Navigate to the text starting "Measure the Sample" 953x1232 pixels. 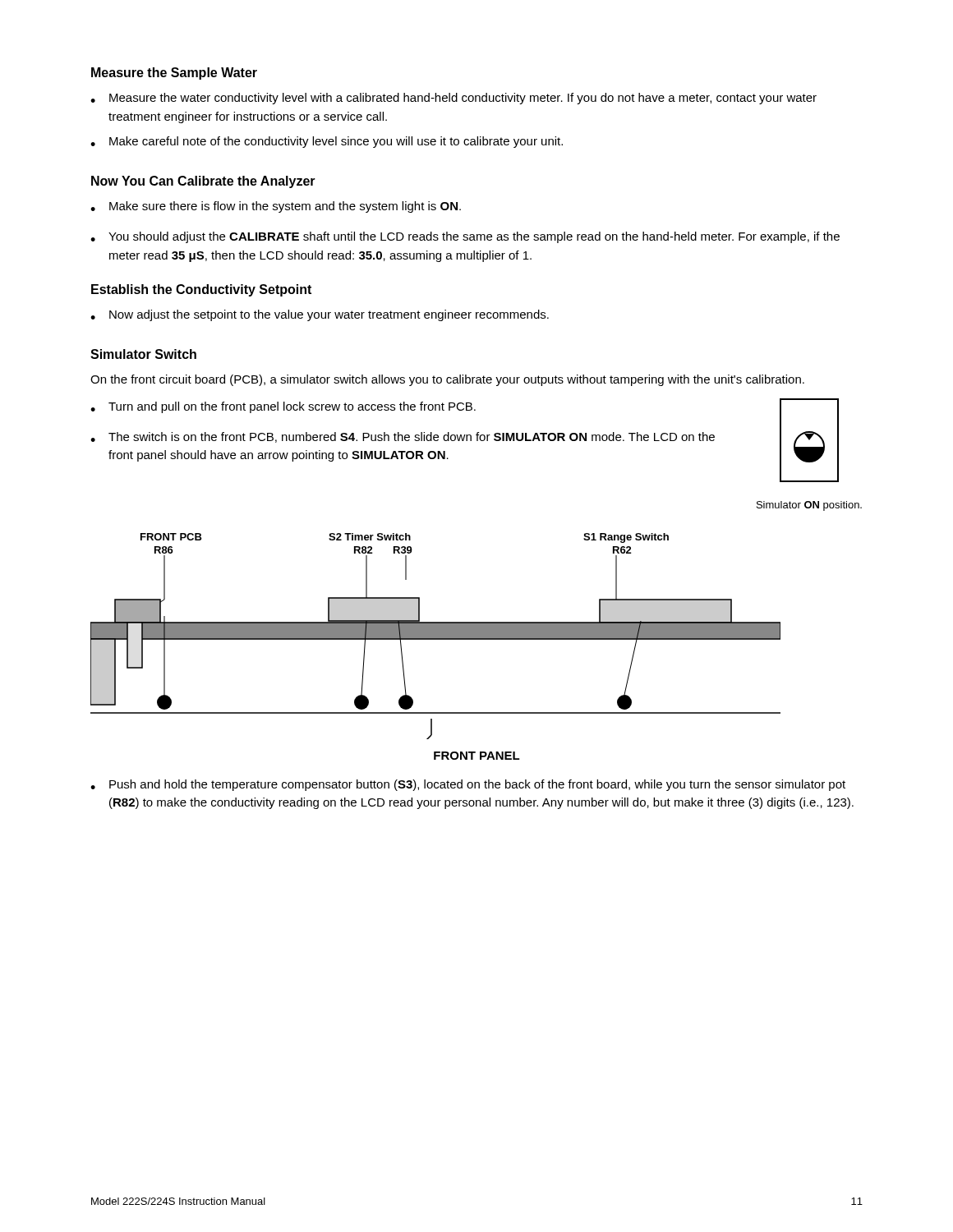pyautogui.click(x=174, y=73)
